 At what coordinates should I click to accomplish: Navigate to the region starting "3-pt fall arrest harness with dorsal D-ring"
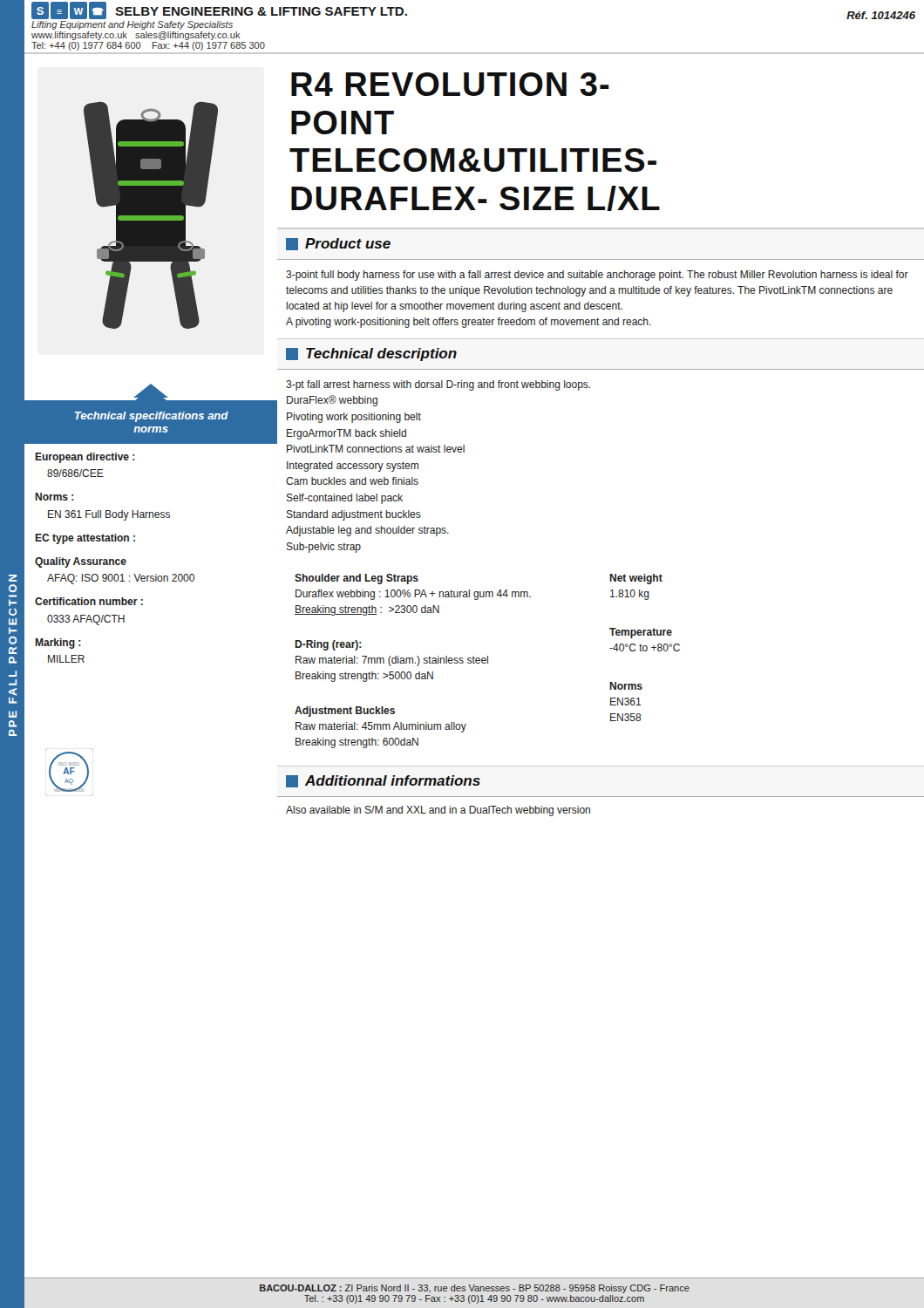pos(438,385)
